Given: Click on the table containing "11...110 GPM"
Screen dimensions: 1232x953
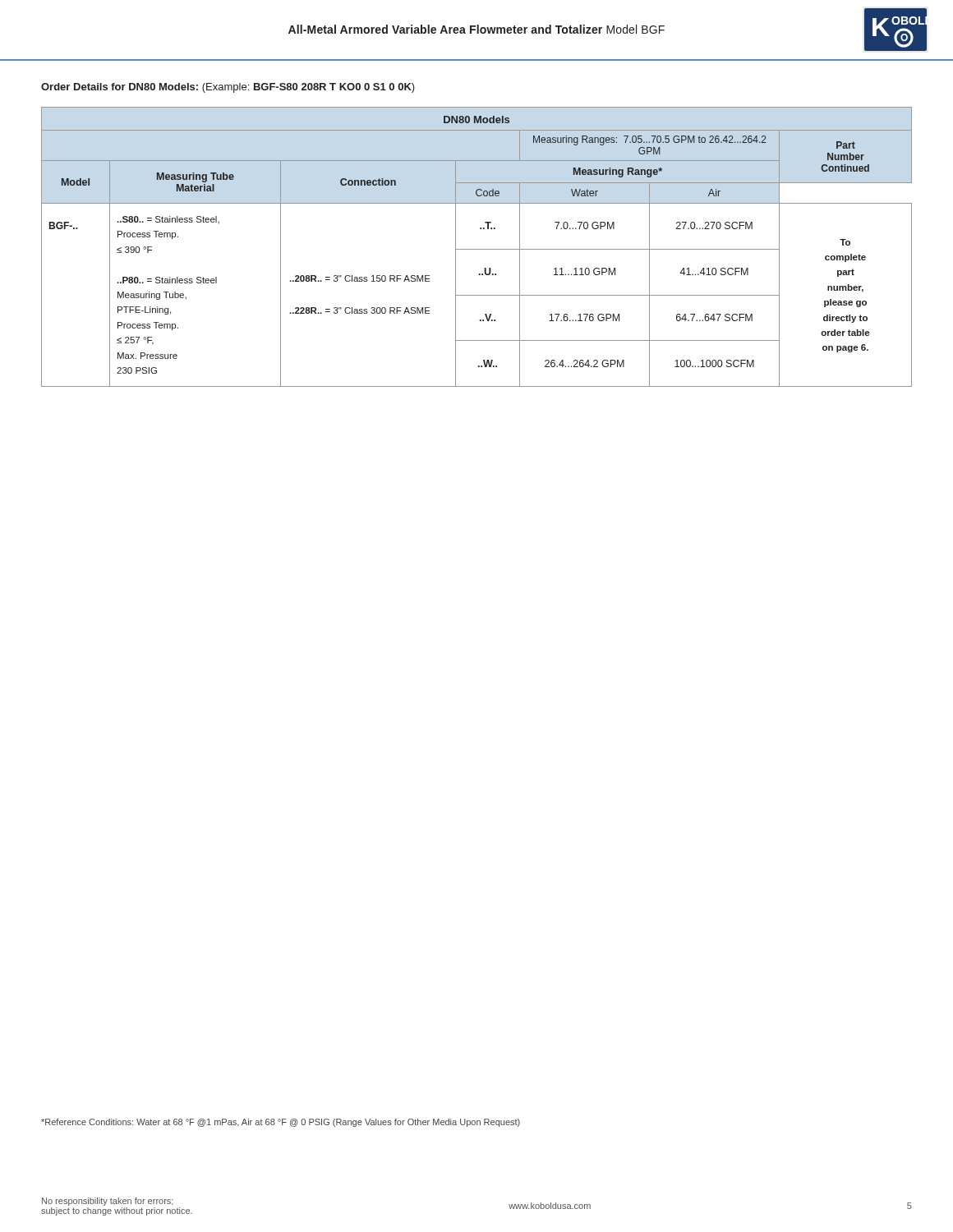Looking at the screenshot, I should point(476,247).
